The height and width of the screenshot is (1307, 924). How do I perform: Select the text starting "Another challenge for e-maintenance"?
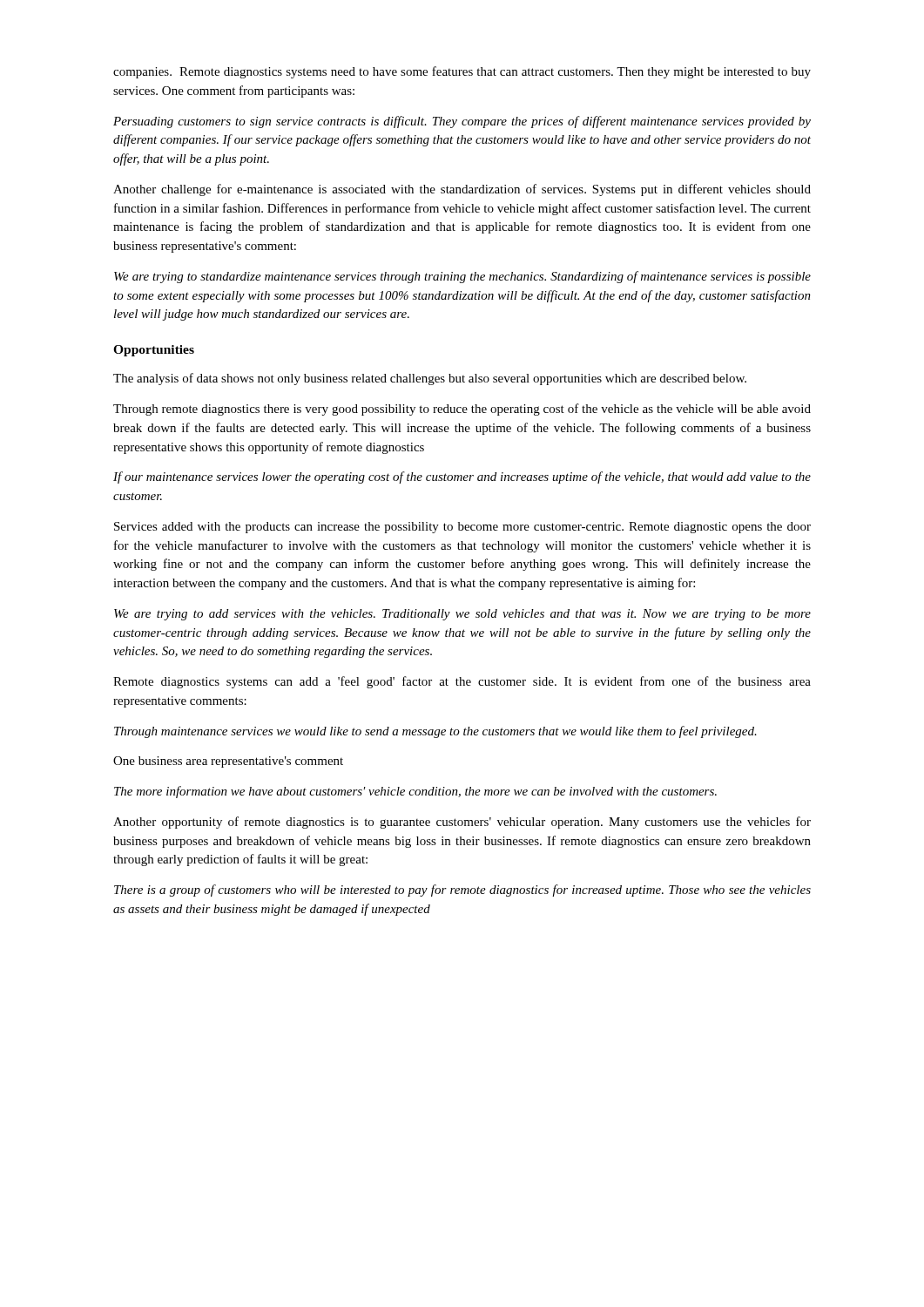[x=462, y=218]
